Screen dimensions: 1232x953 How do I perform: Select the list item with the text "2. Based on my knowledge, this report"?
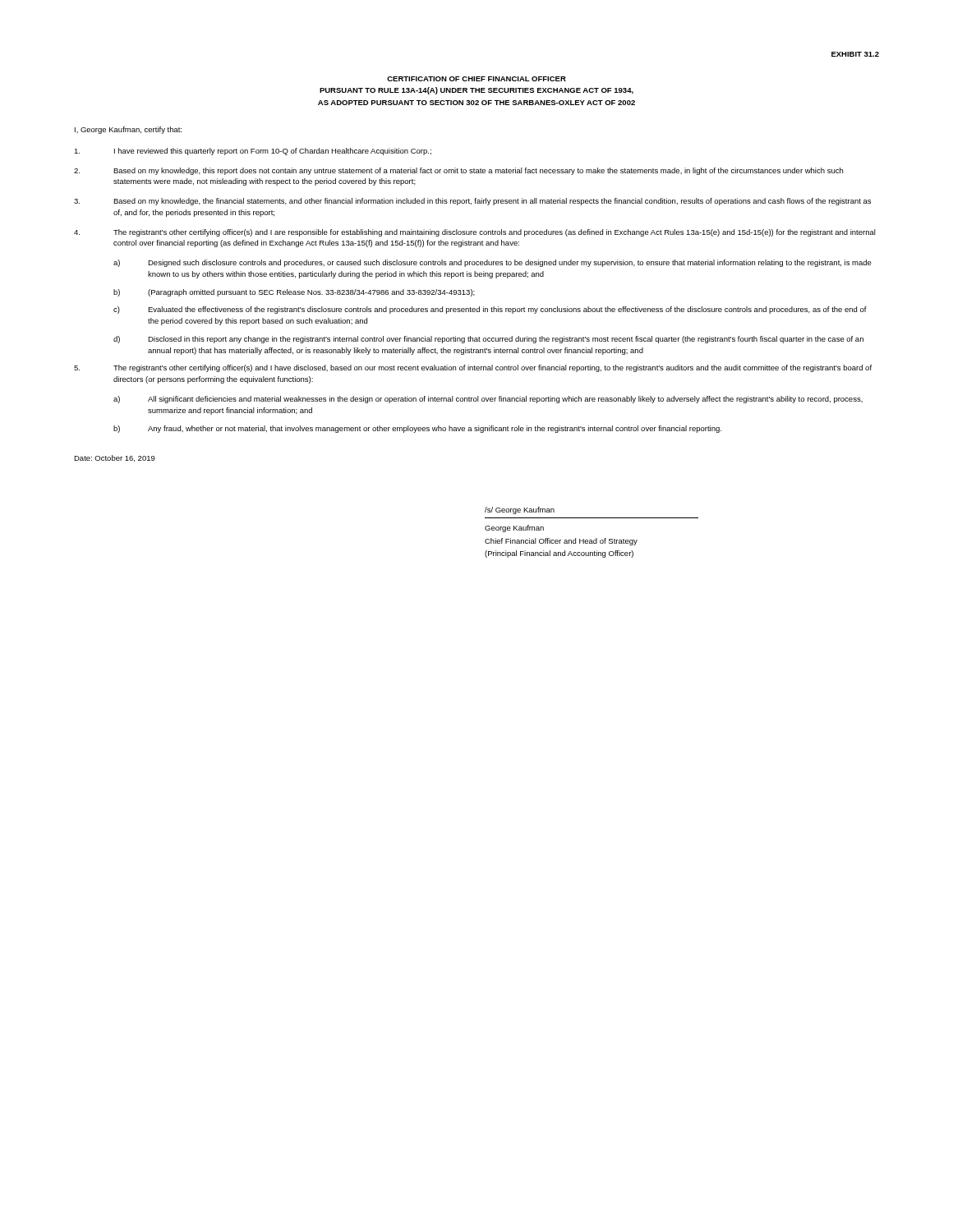476,176
